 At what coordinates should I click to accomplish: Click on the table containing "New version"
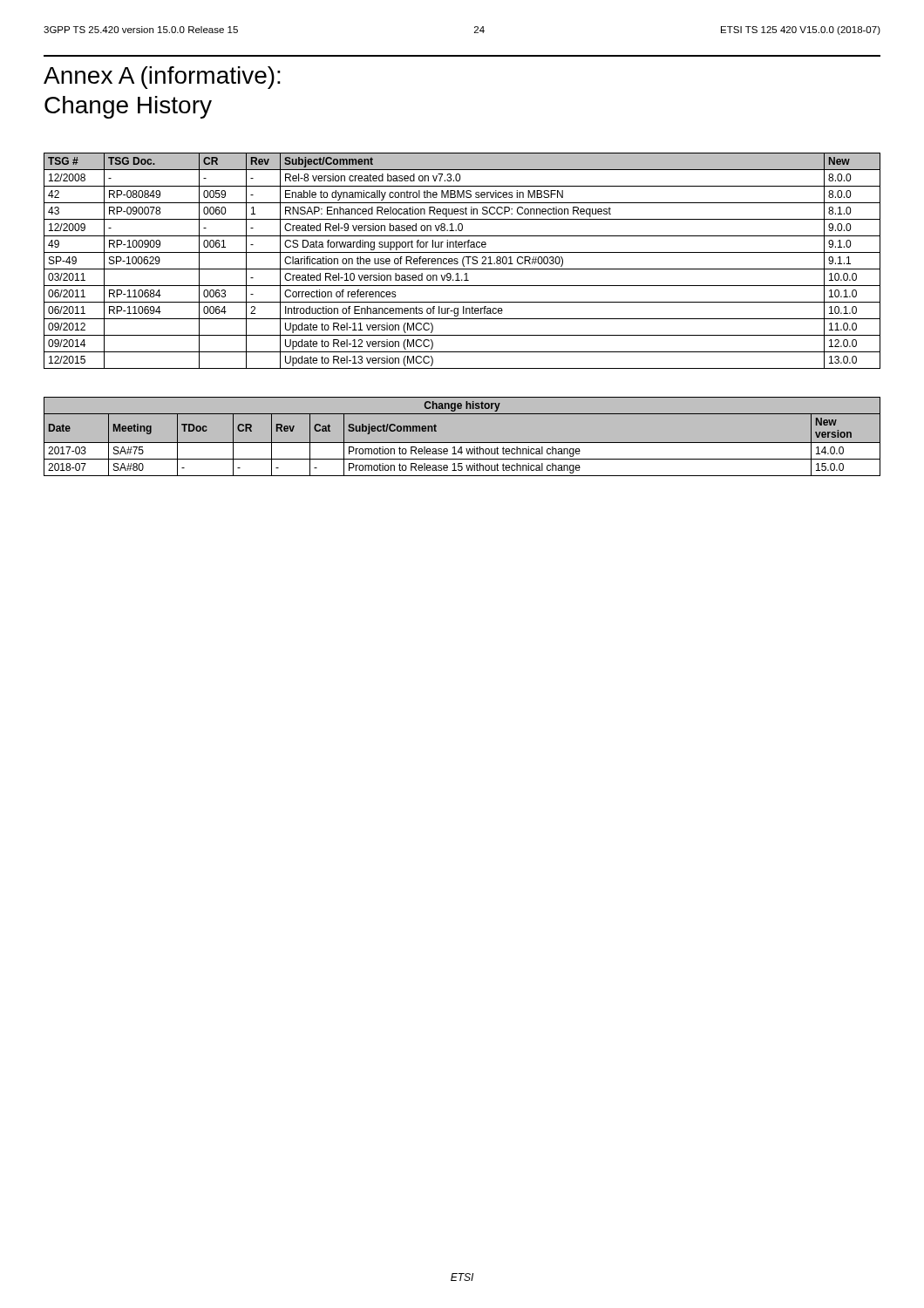(462, 436)
